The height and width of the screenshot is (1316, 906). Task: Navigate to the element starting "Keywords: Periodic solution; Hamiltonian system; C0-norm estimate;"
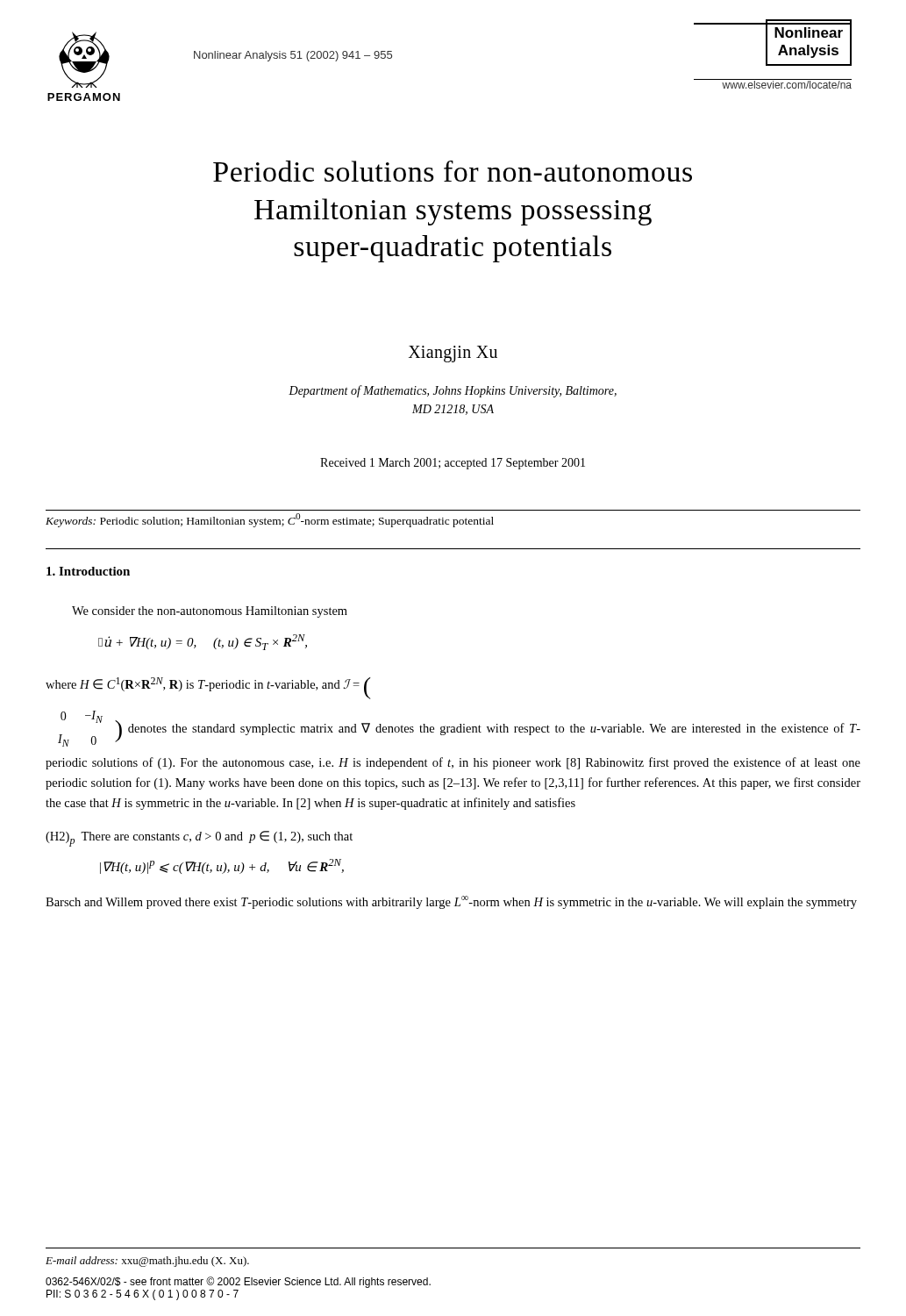[x=270, y=519]
